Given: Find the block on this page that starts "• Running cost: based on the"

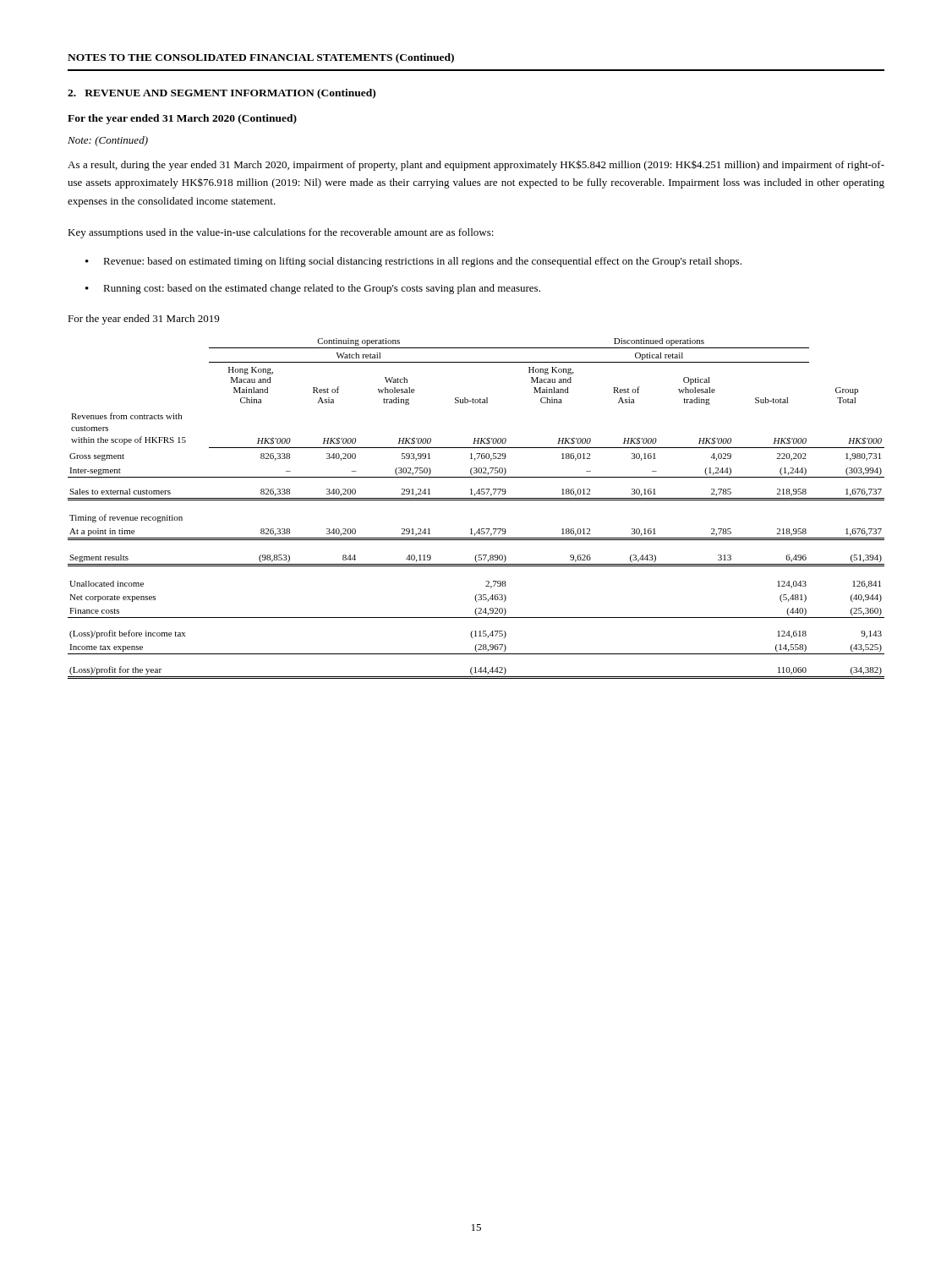Looking at the screenshot, I should pyautogui.click(x=313, y=289).
